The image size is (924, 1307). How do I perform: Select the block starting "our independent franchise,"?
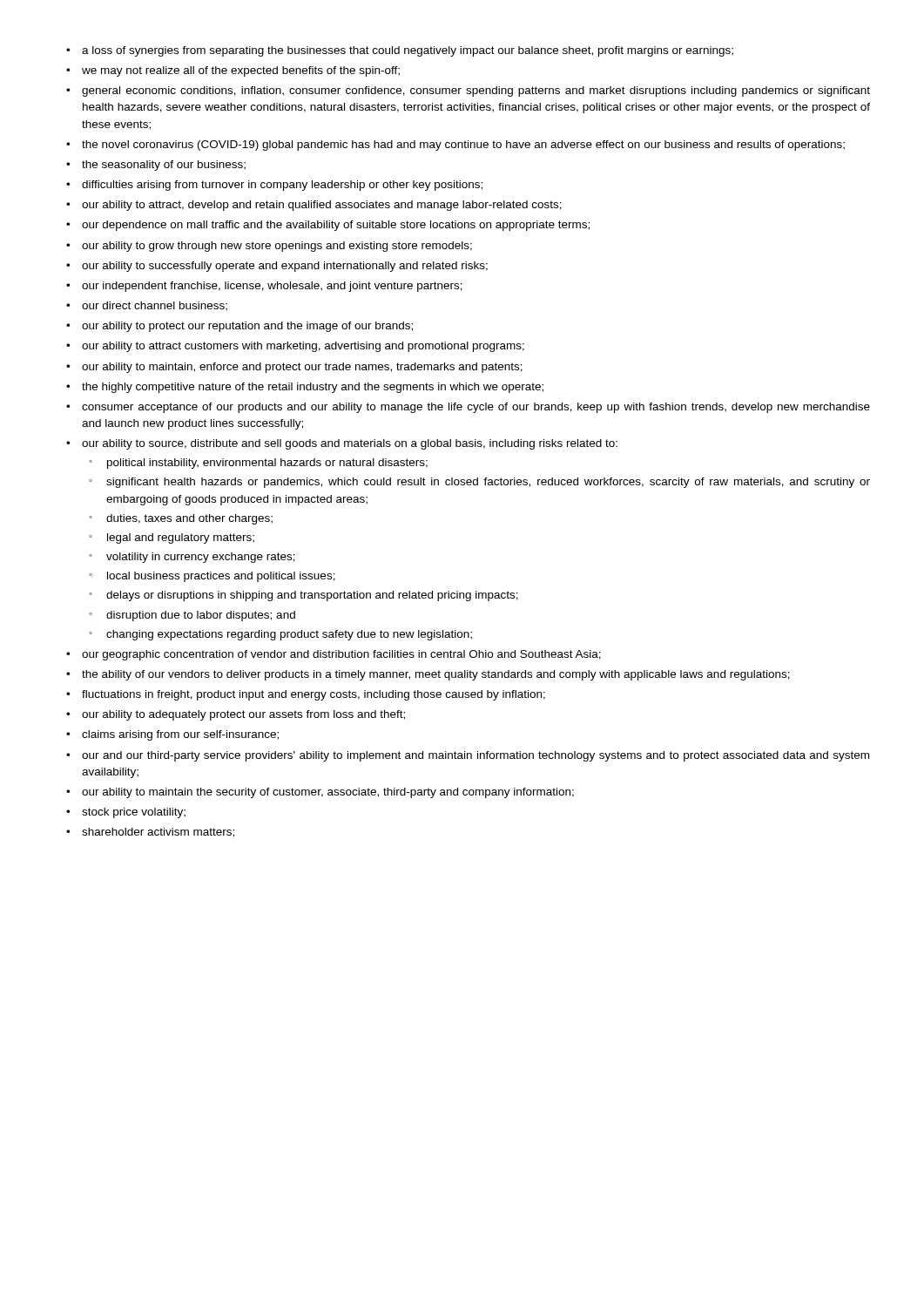[x=272, y=285]
